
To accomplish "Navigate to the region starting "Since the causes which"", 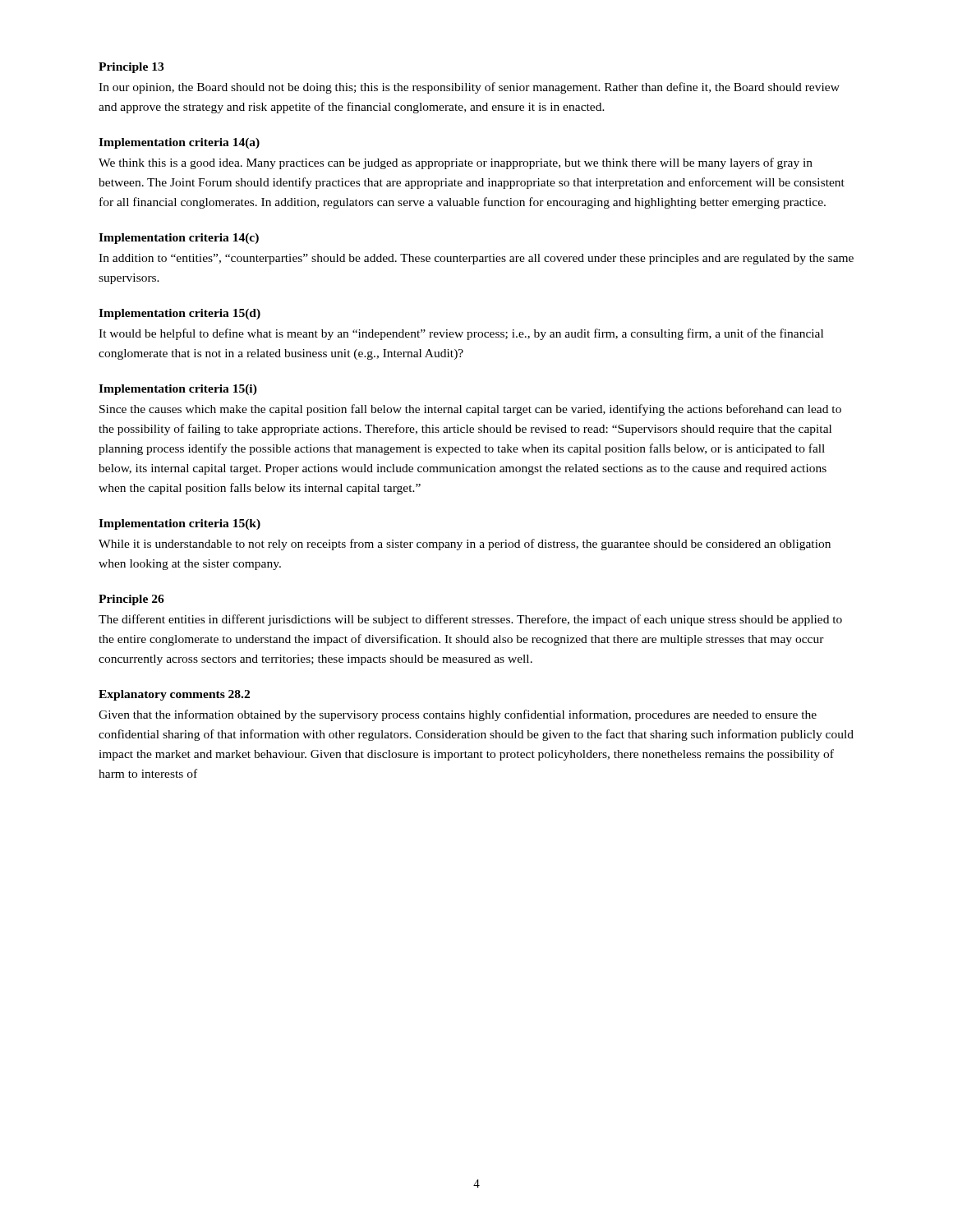I will [470, 448].
